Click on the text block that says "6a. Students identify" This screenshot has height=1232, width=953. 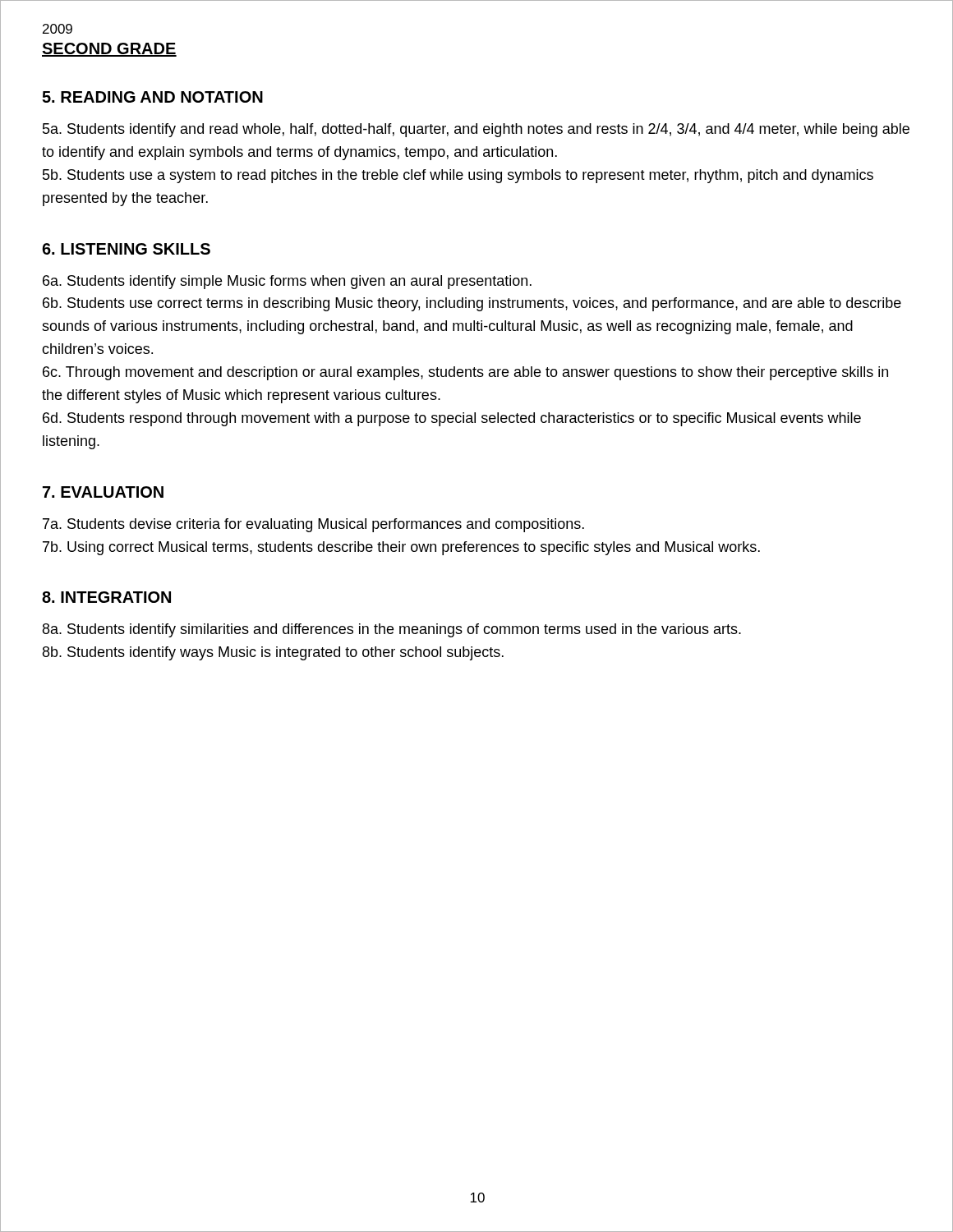click(472, 361)
